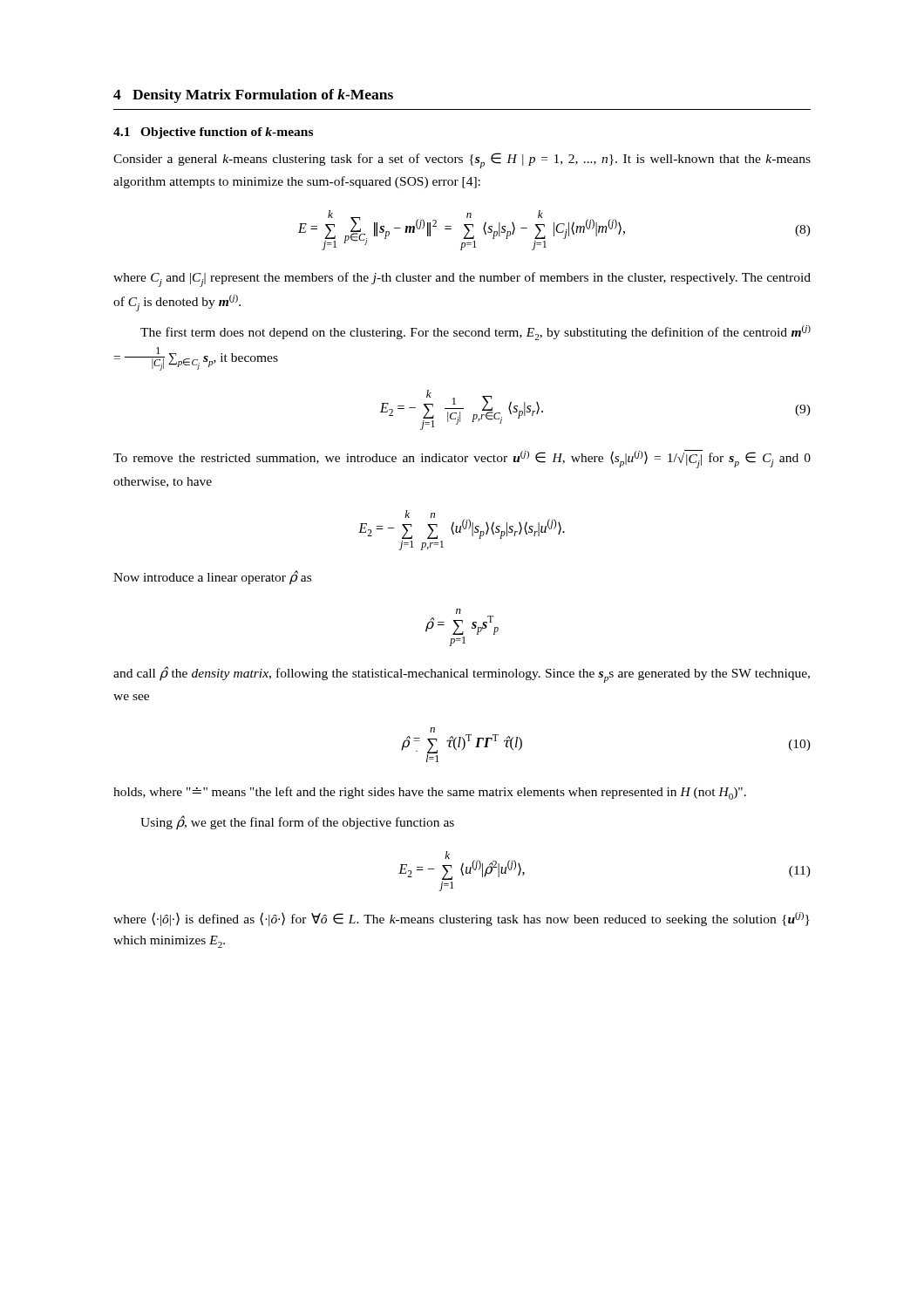This screenshot has height=1308, width=924.
Task: Find the section header with the text "4.1 Objective function of k-means"
Action: pos(213,131)
